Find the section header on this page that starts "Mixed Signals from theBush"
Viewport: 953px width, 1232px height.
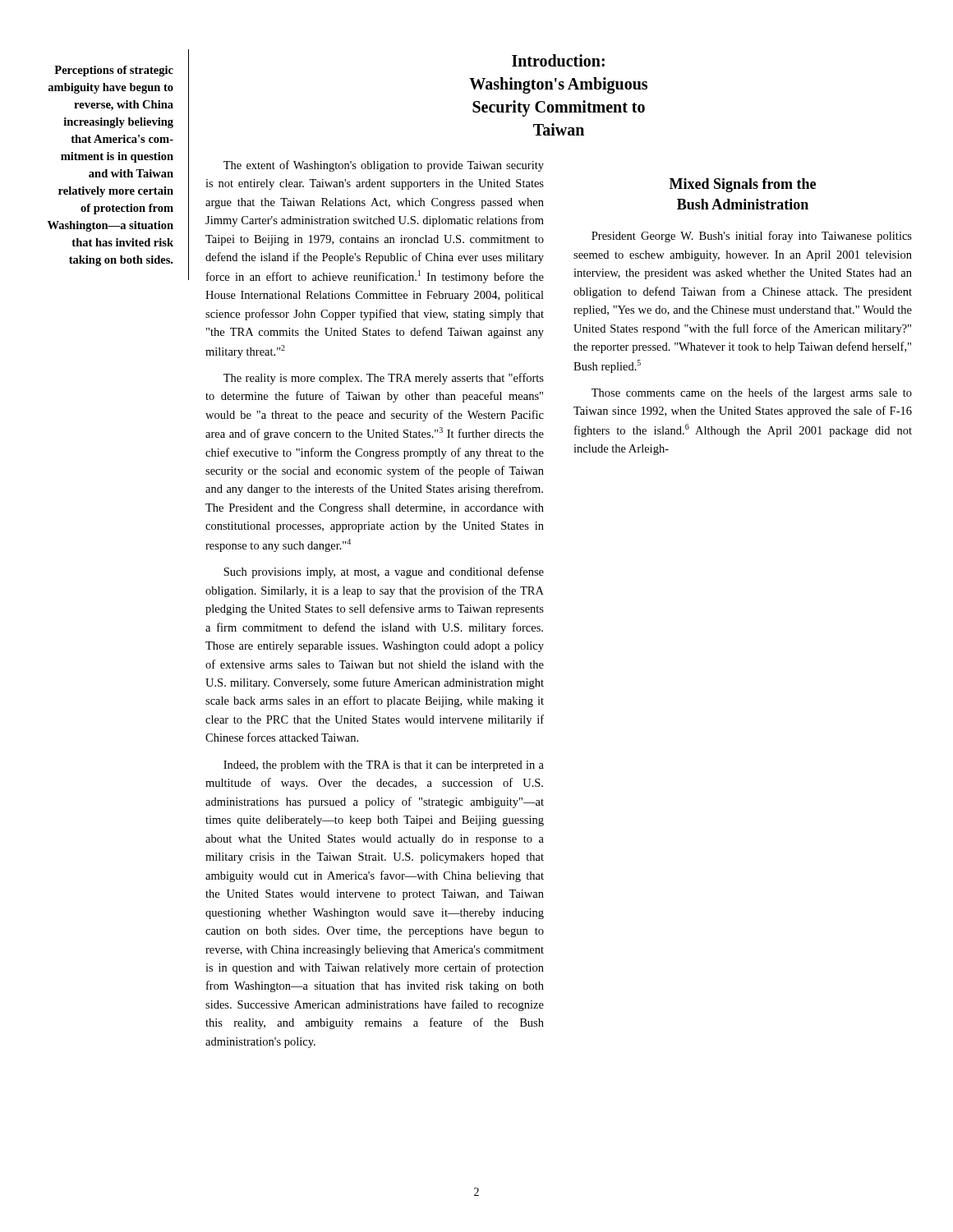click(743, 195)
